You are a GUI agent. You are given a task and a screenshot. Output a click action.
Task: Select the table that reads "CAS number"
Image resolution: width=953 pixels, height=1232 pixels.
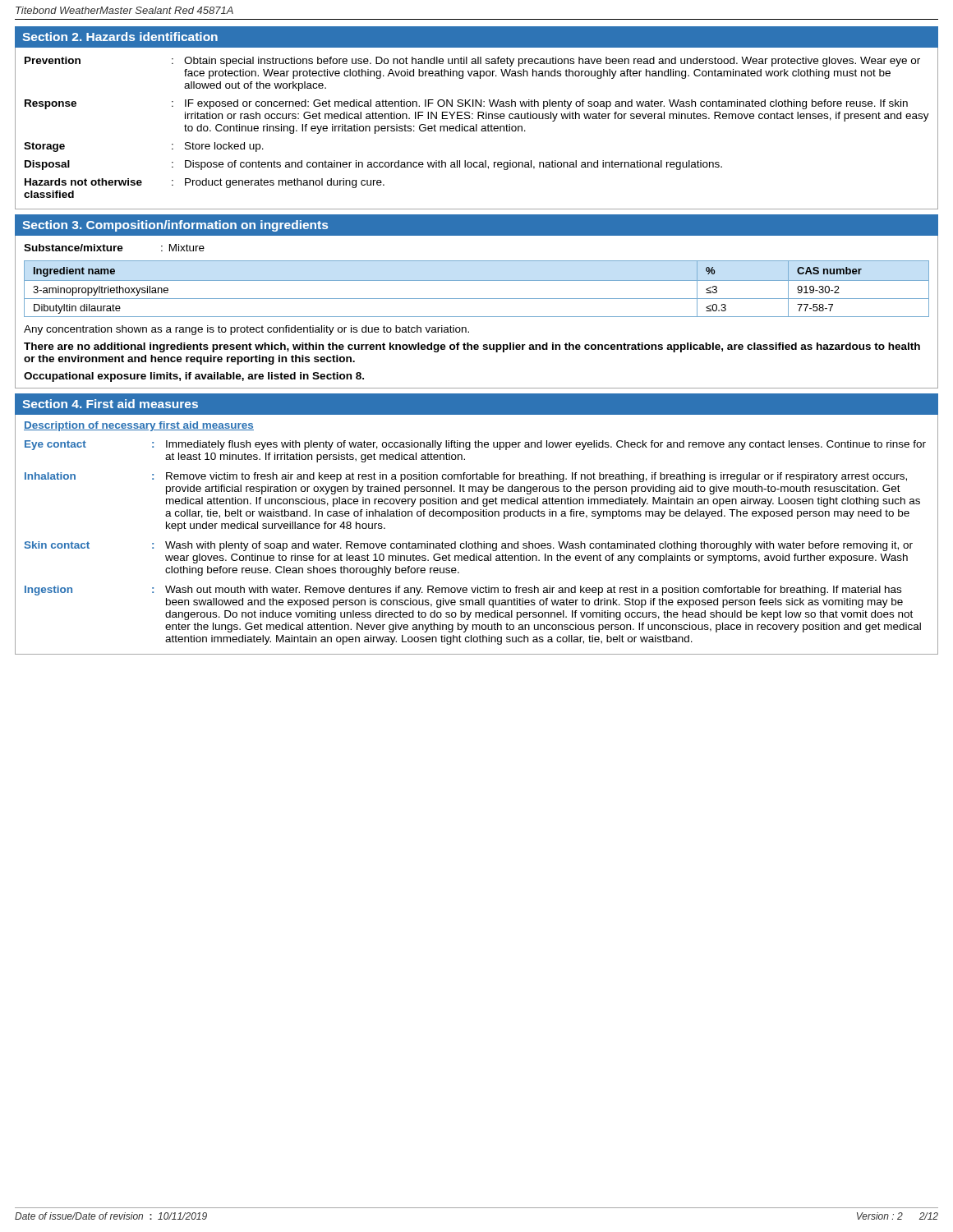click(x=476, y=289)
